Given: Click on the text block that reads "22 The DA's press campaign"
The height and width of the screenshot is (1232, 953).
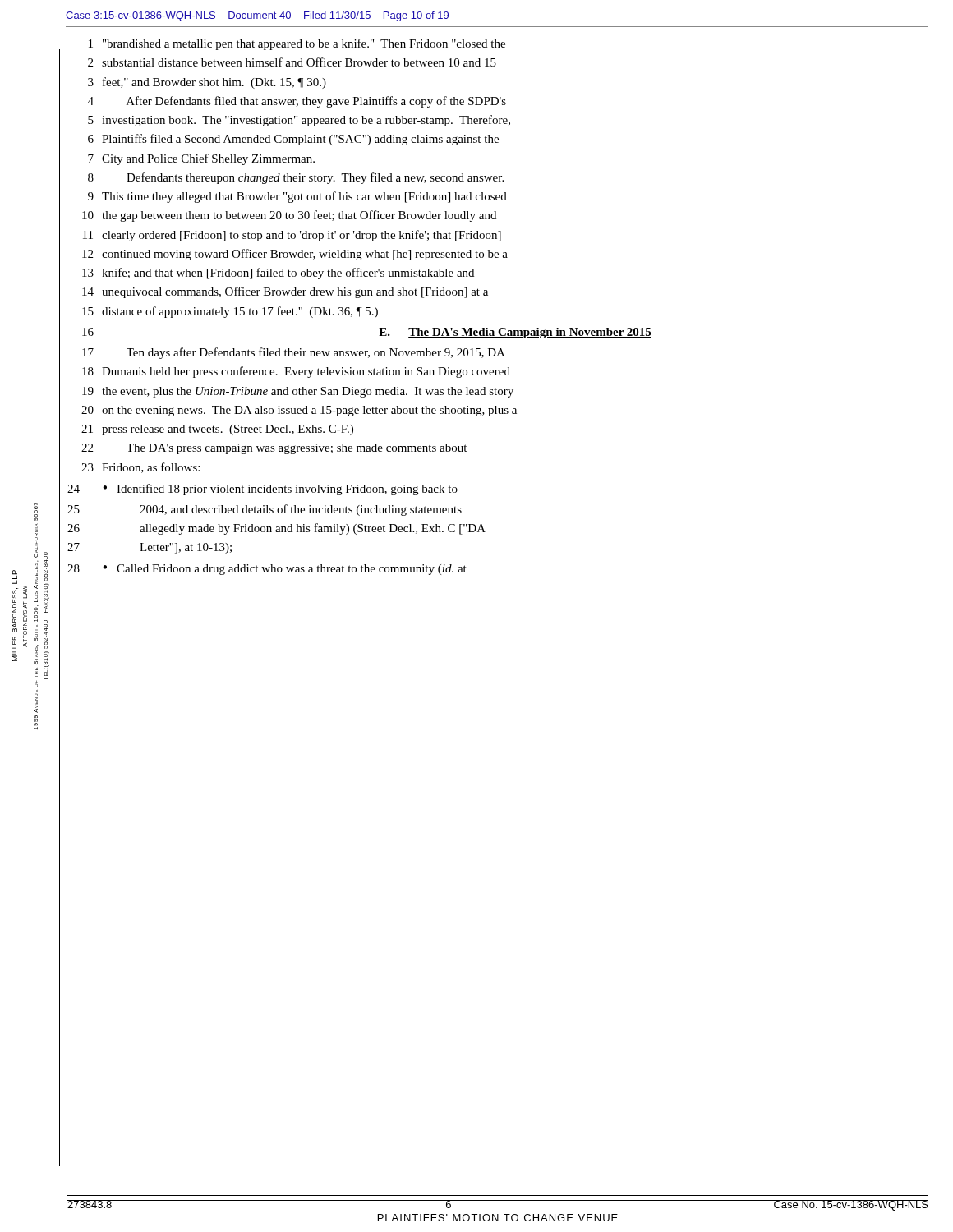Looking at the screenshot, I should (274, 449).
